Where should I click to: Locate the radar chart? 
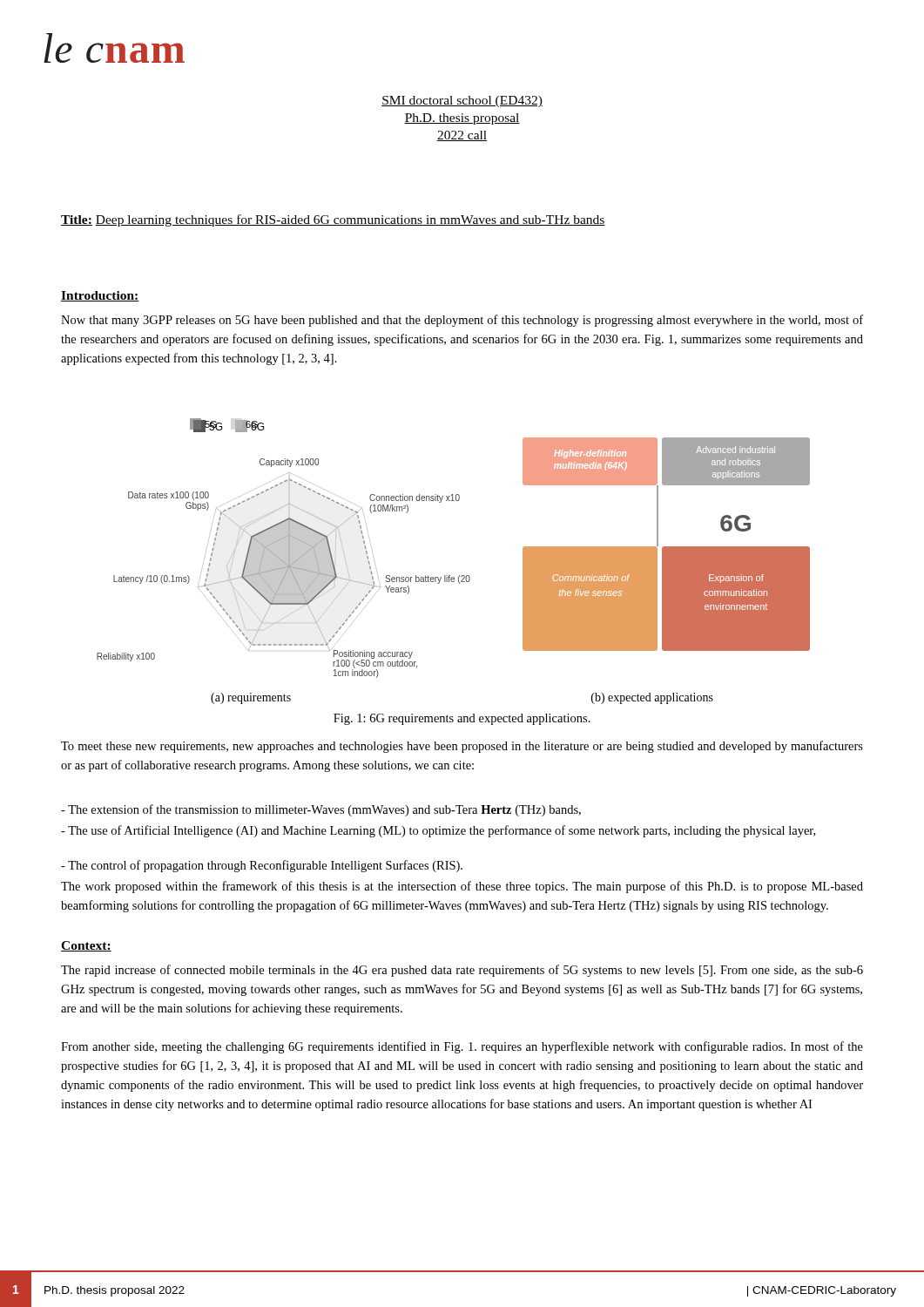coord(462,551)
